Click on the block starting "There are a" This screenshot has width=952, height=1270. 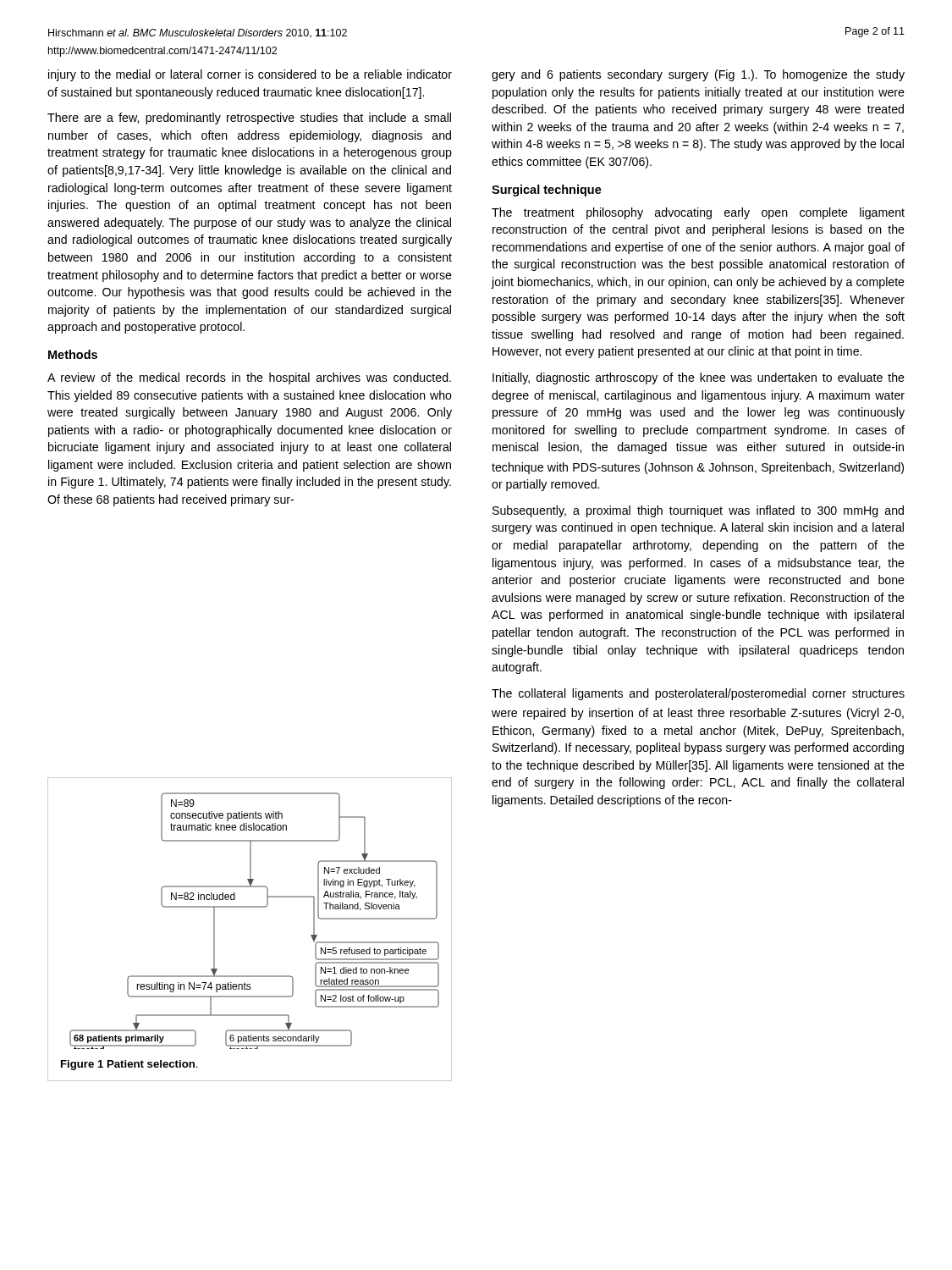tap(250, 223)
